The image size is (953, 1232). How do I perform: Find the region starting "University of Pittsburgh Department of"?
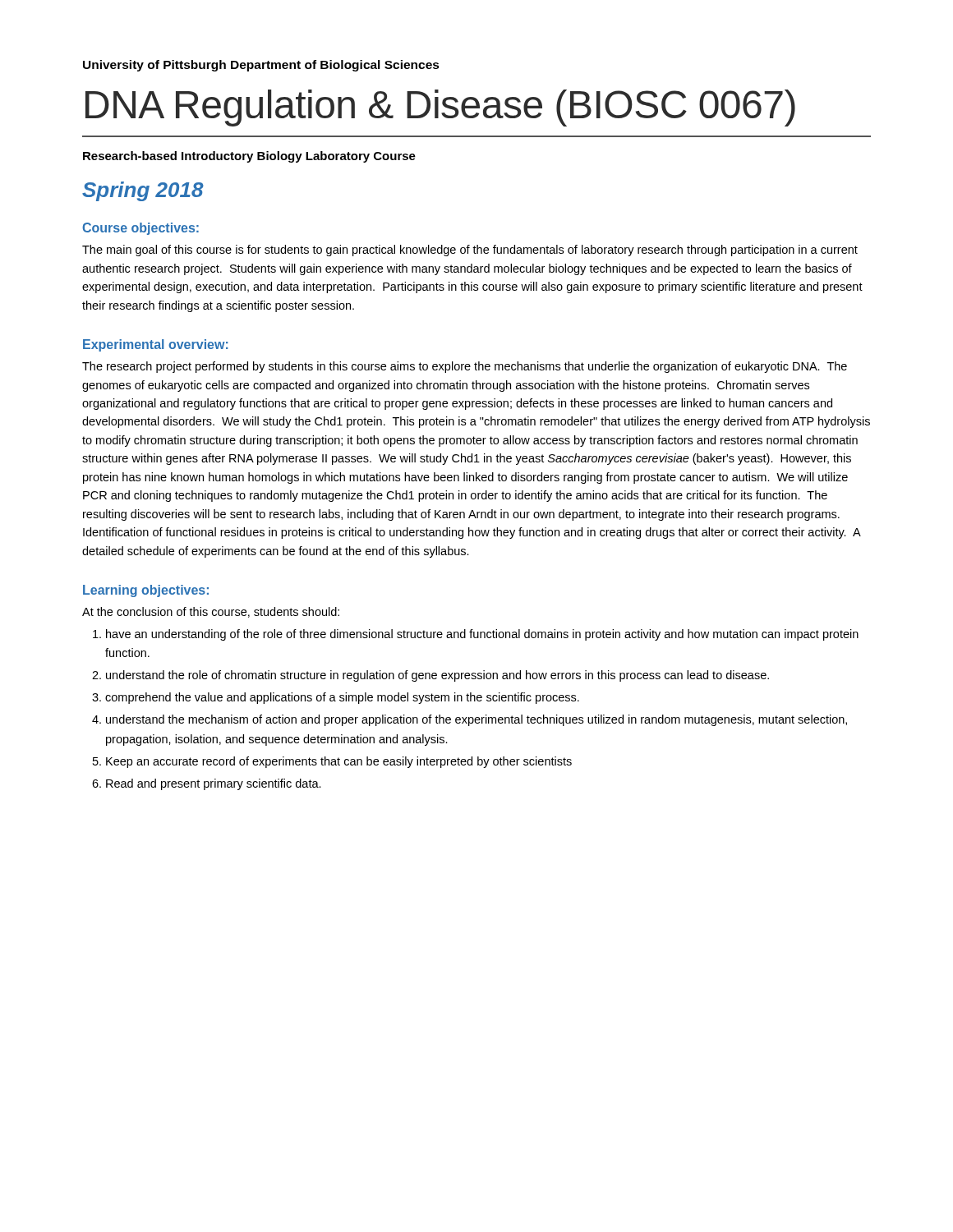click(x=261, y=64)
